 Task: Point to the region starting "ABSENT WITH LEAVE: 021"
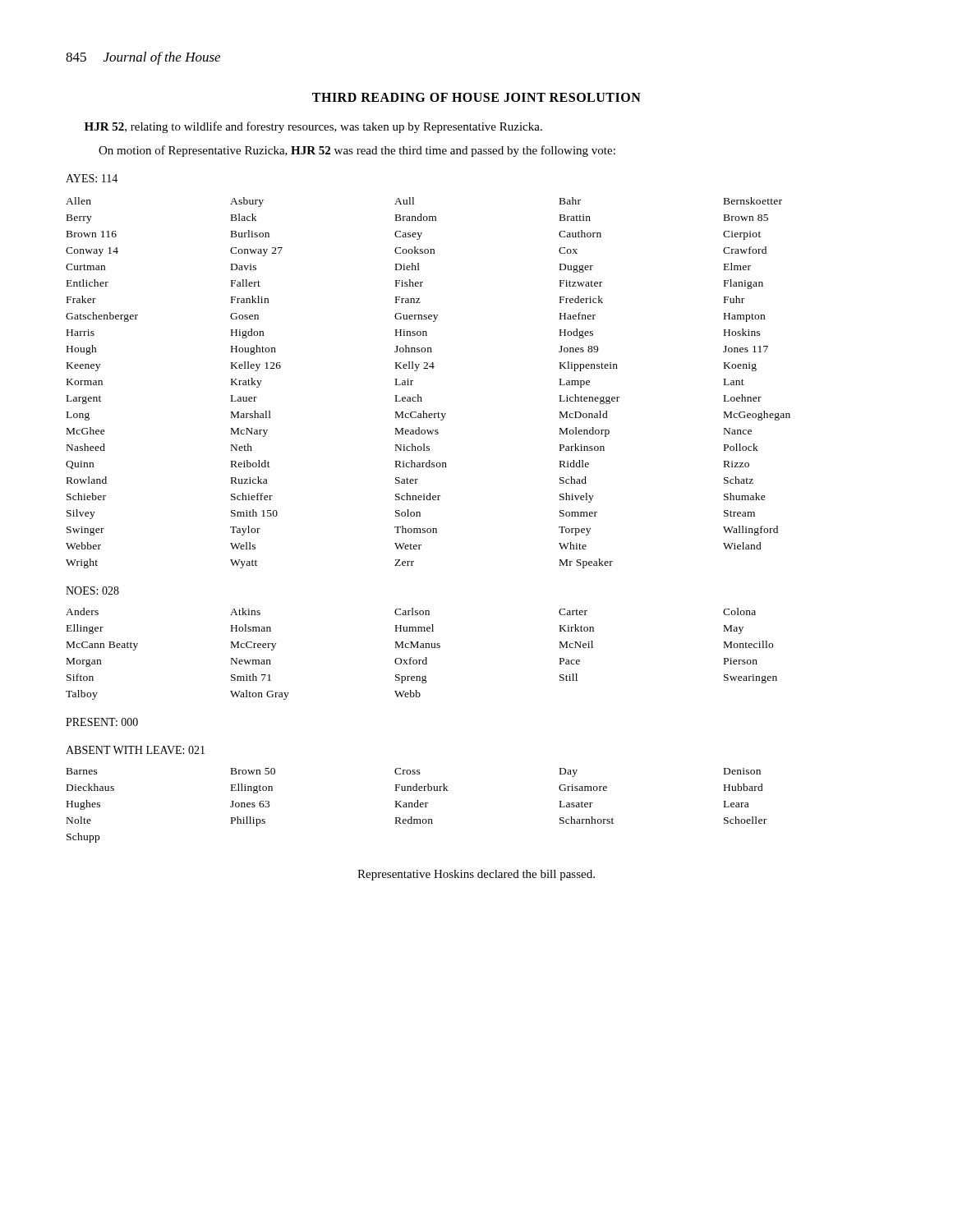136,750
